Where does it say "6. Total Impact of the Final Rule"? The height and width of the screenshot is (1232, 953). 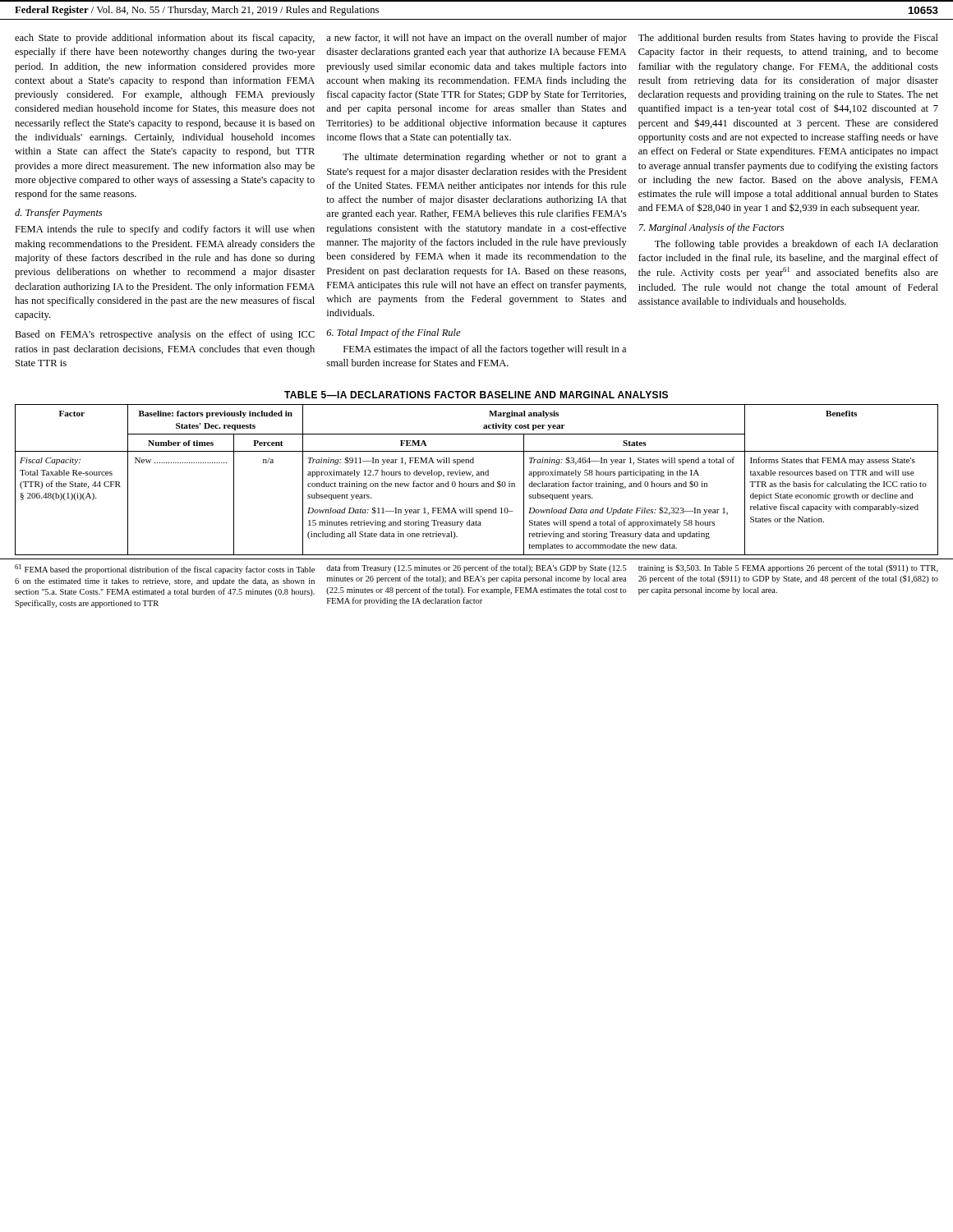[393, 332]
